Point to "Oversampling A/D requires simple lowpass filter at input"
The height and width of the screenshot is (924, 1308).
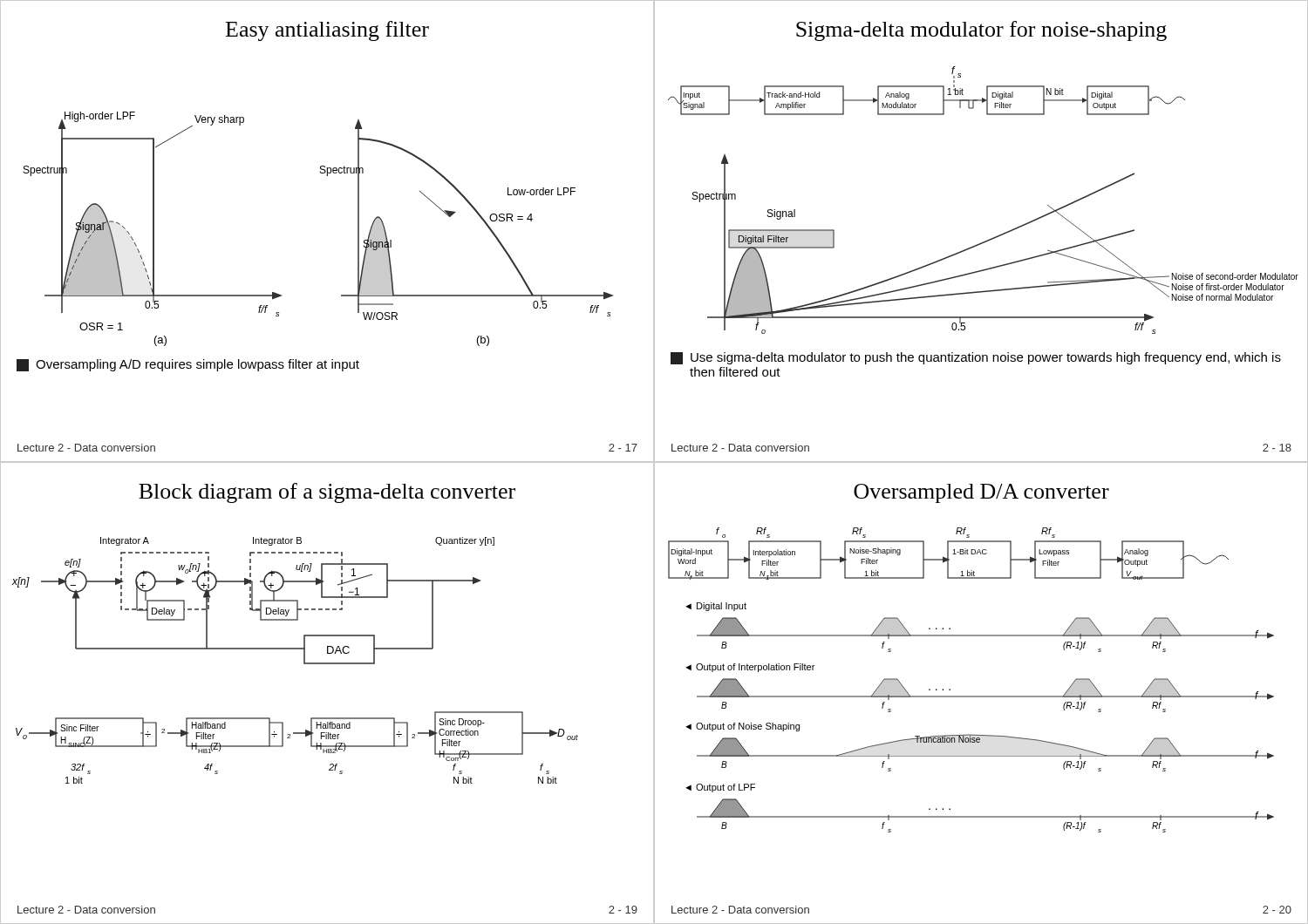click(x=188, y=364)
